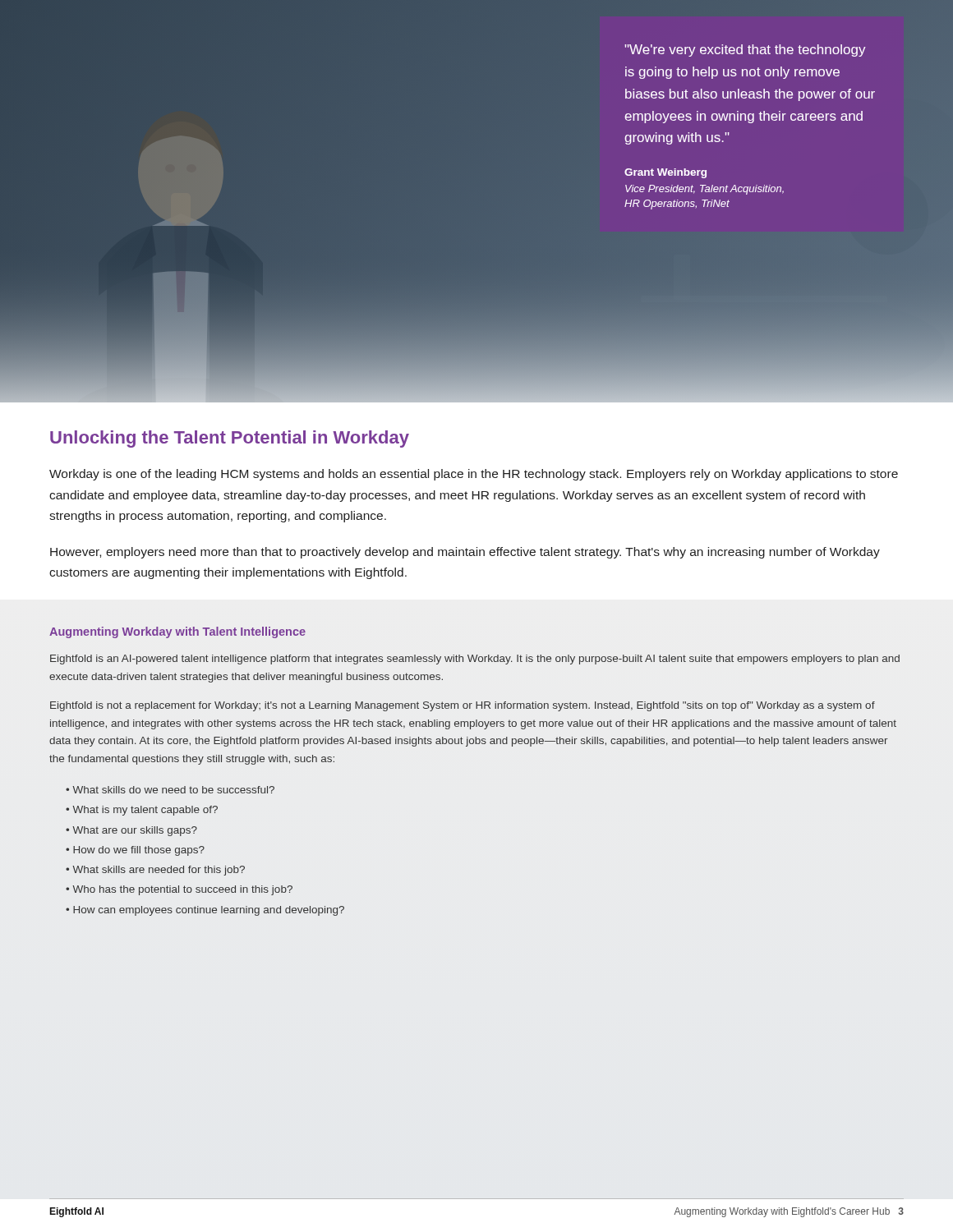The width and height of the screenshot is (953, 1232).
Task: Select the list item with the text "• How can employees continue learning and developing?"
Action: point(205,911)
